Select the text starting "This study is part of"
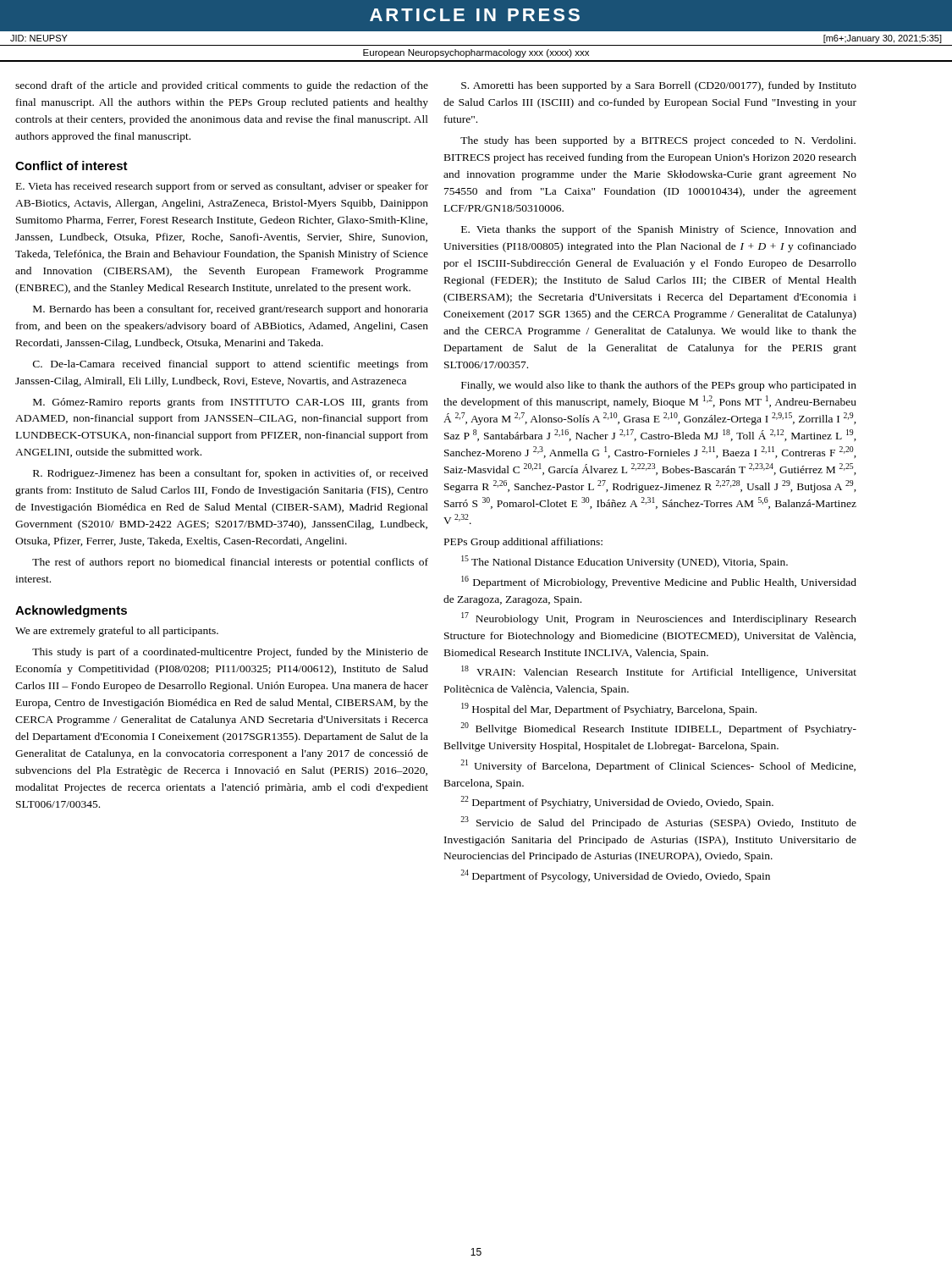 coord(222,728)
